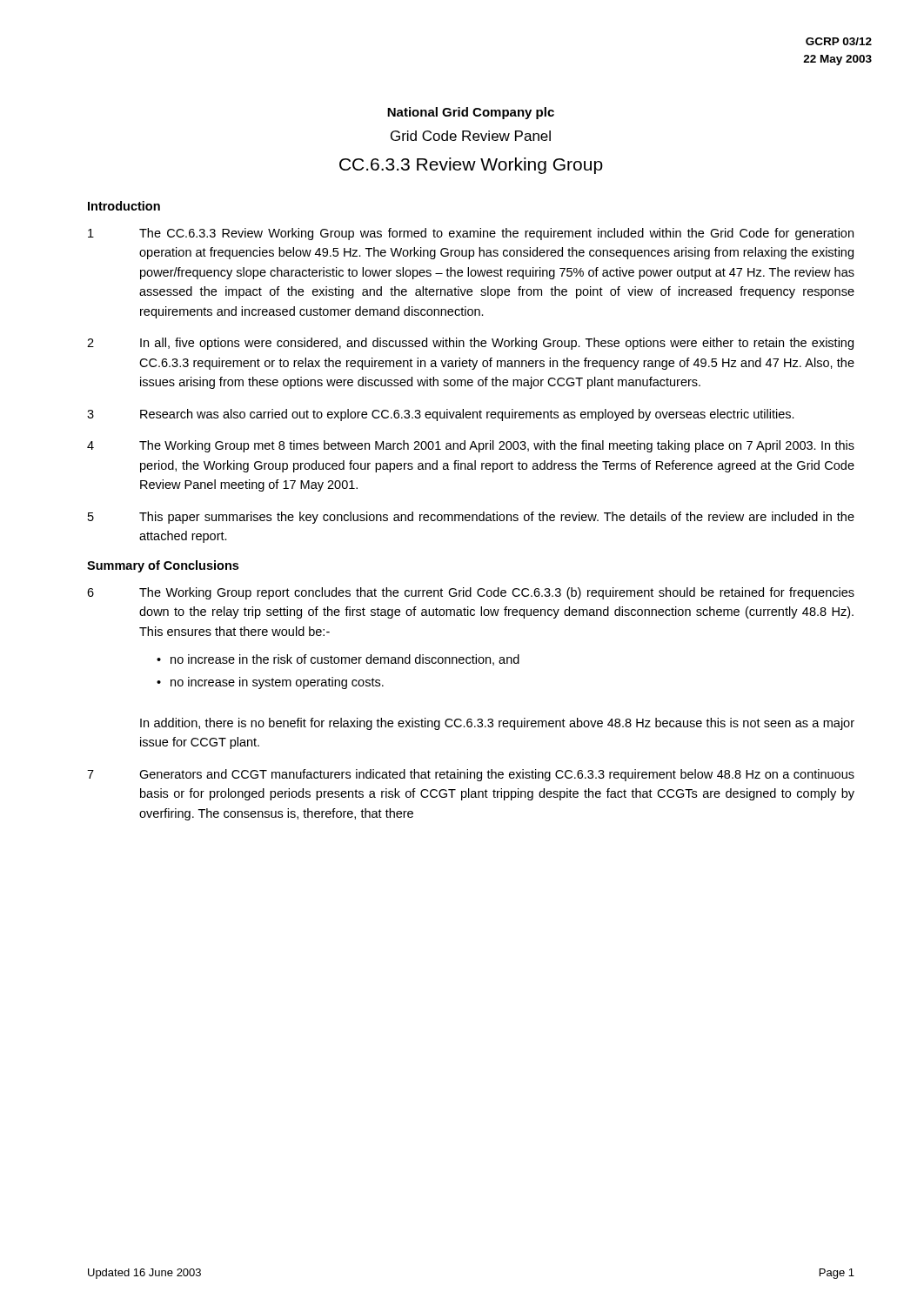This screenshot has height=1305, width=924.
Task: Click the passage that begins "7 Generators and CCGT manufacturers indicated that retaining"
Action: pyautogui.click(x=471, y=794)
